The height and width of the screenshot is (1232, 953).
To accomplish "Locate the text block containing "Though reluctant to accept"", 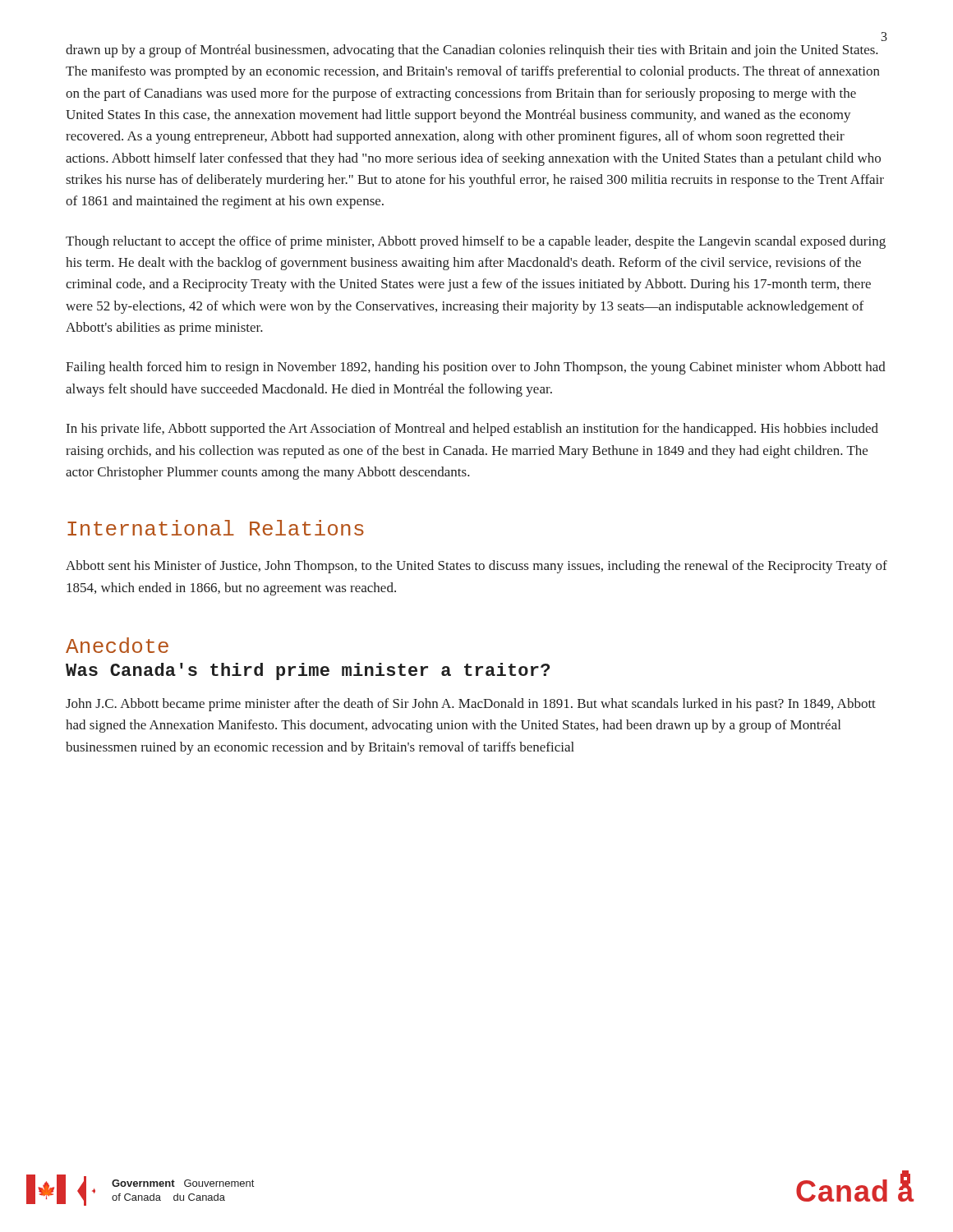I will click(476, 284).
